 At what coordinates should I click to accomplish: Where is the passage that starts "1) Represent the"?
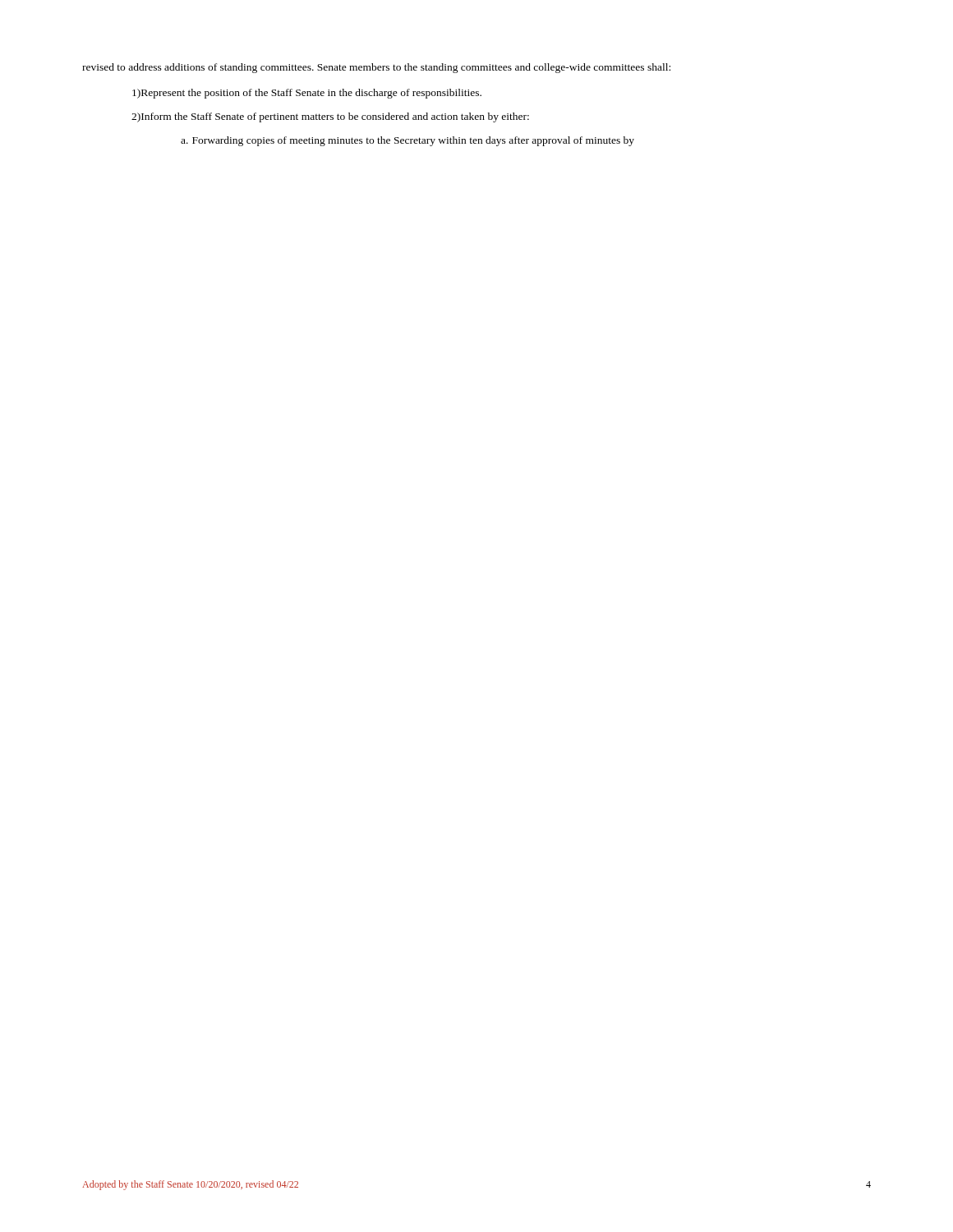(476, 93)
